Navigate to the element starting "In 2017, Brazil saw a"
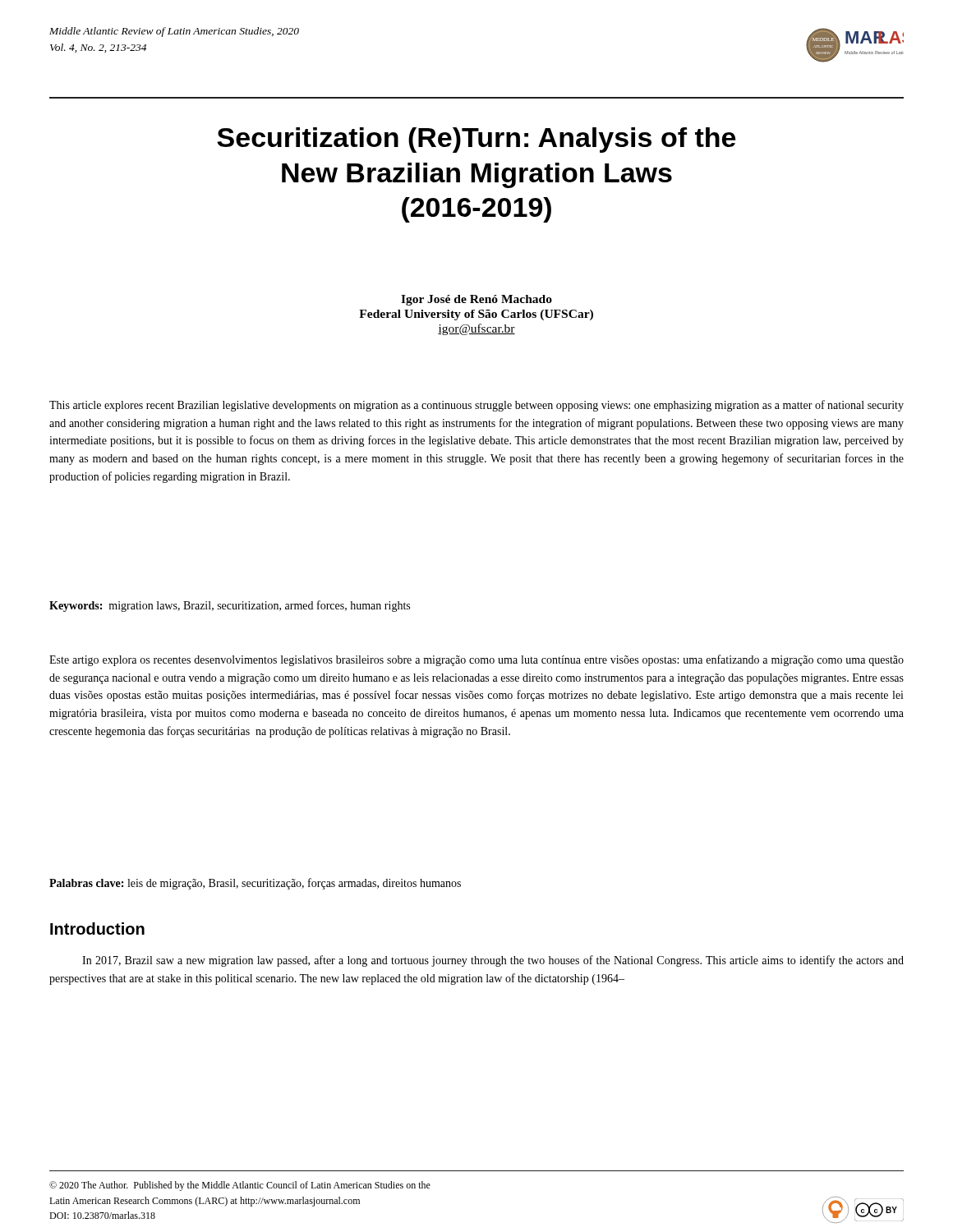 (476, 969)
